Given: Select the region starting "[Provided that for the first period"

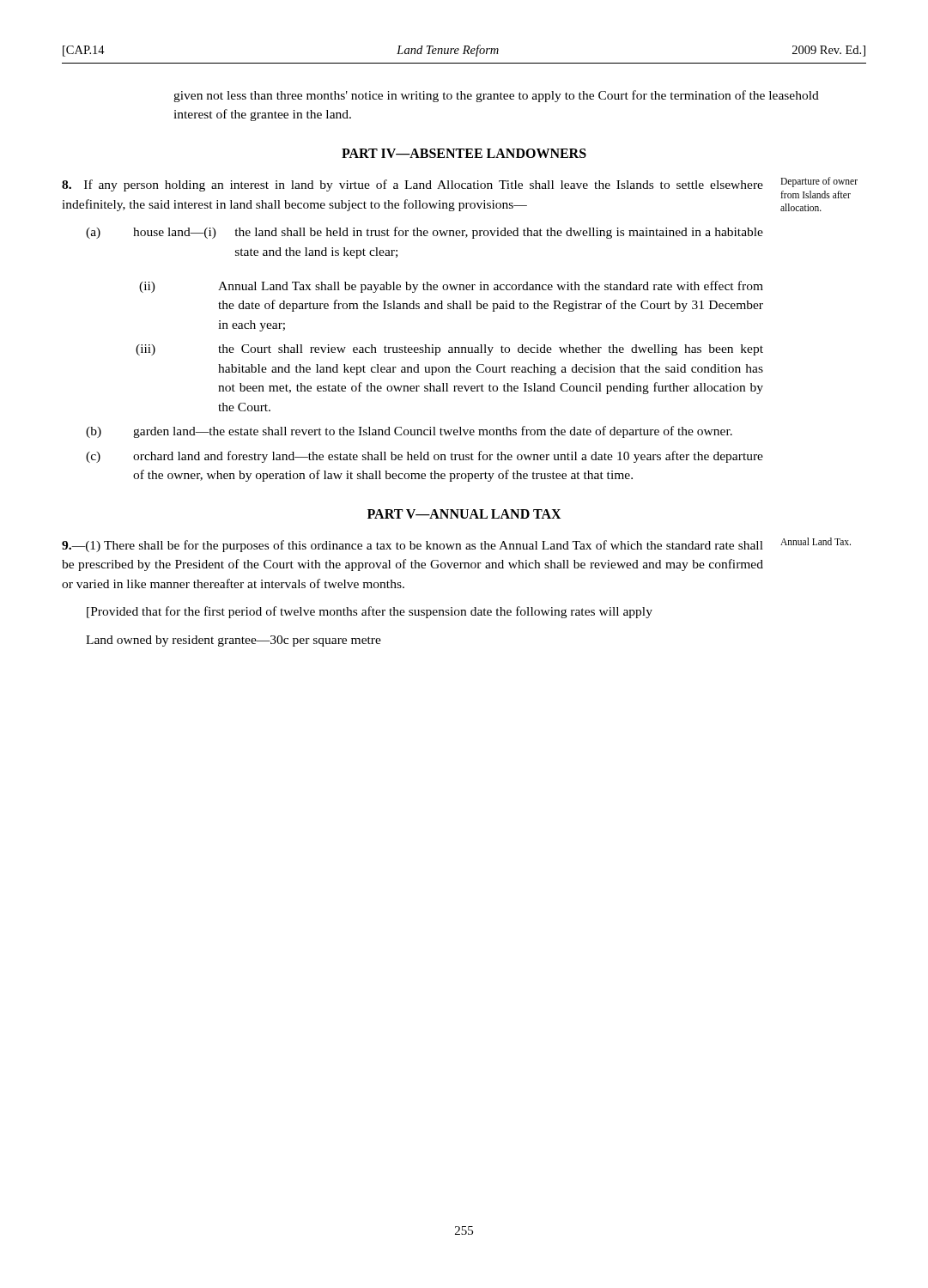Looking at the screenshot, I should (x=369, y=611).
